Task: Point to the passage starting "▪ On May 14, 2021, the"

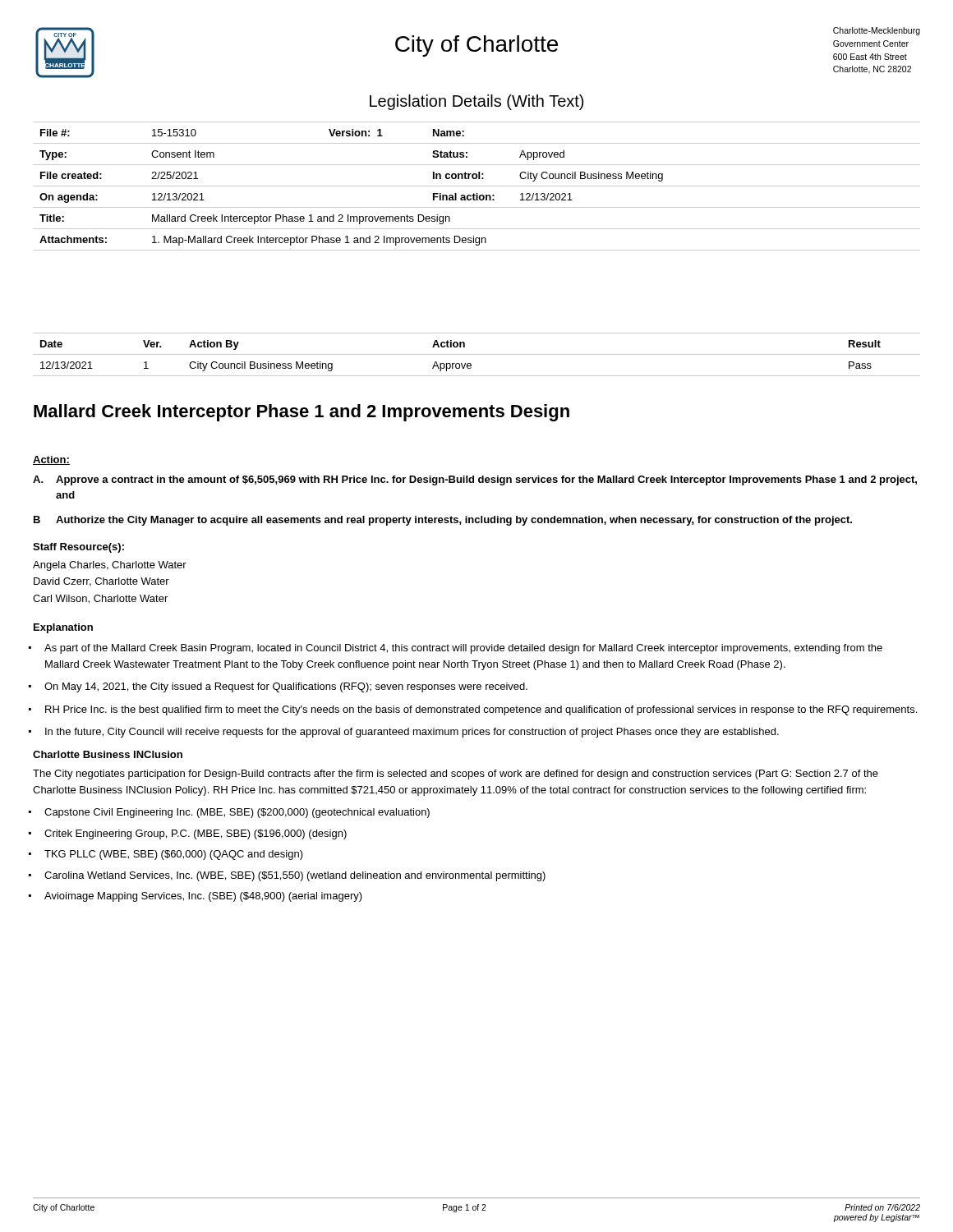Action: point(285,686)
